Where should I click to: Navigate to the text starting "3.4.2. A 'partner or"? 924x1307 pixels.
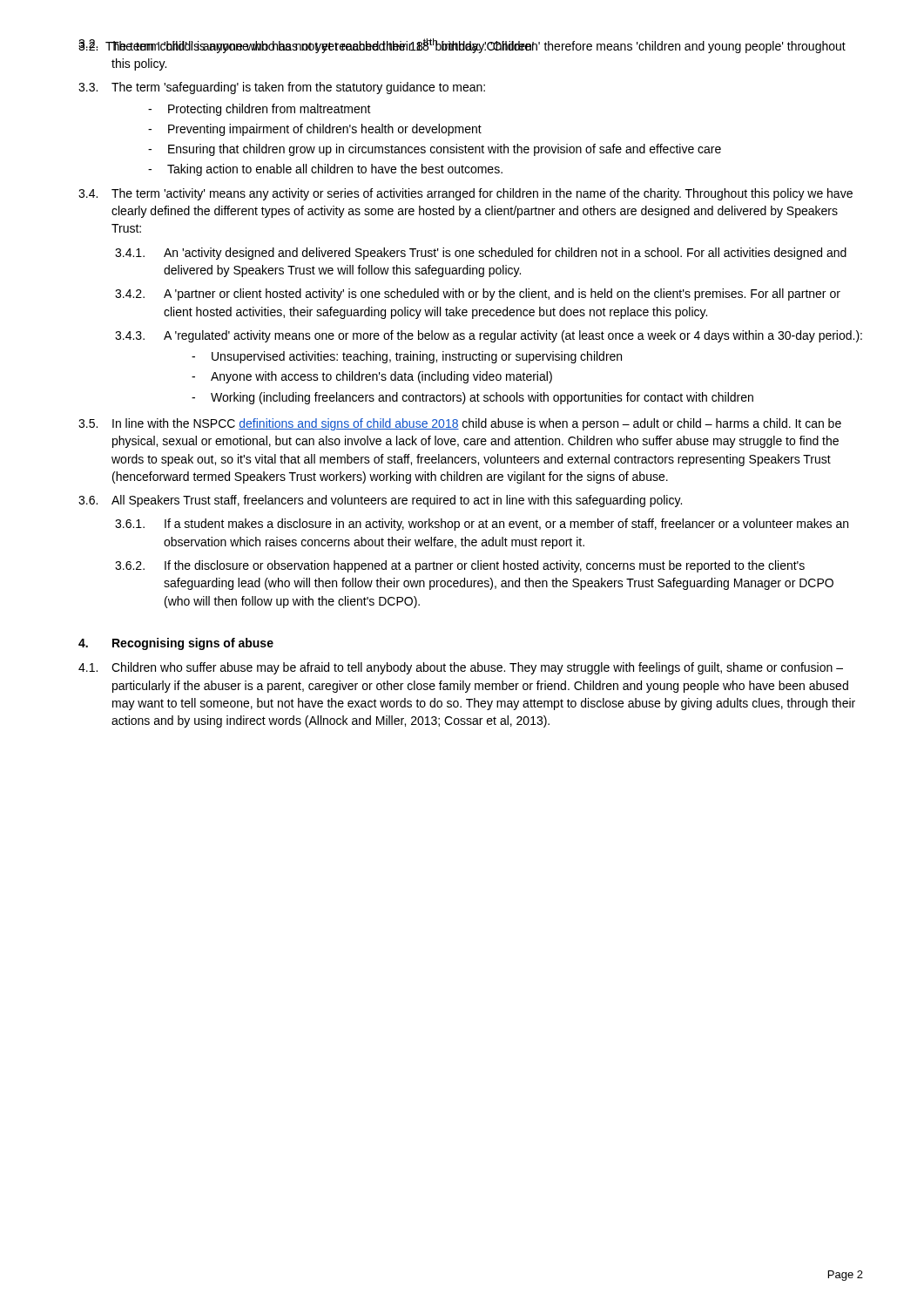(x=489, y=303)
